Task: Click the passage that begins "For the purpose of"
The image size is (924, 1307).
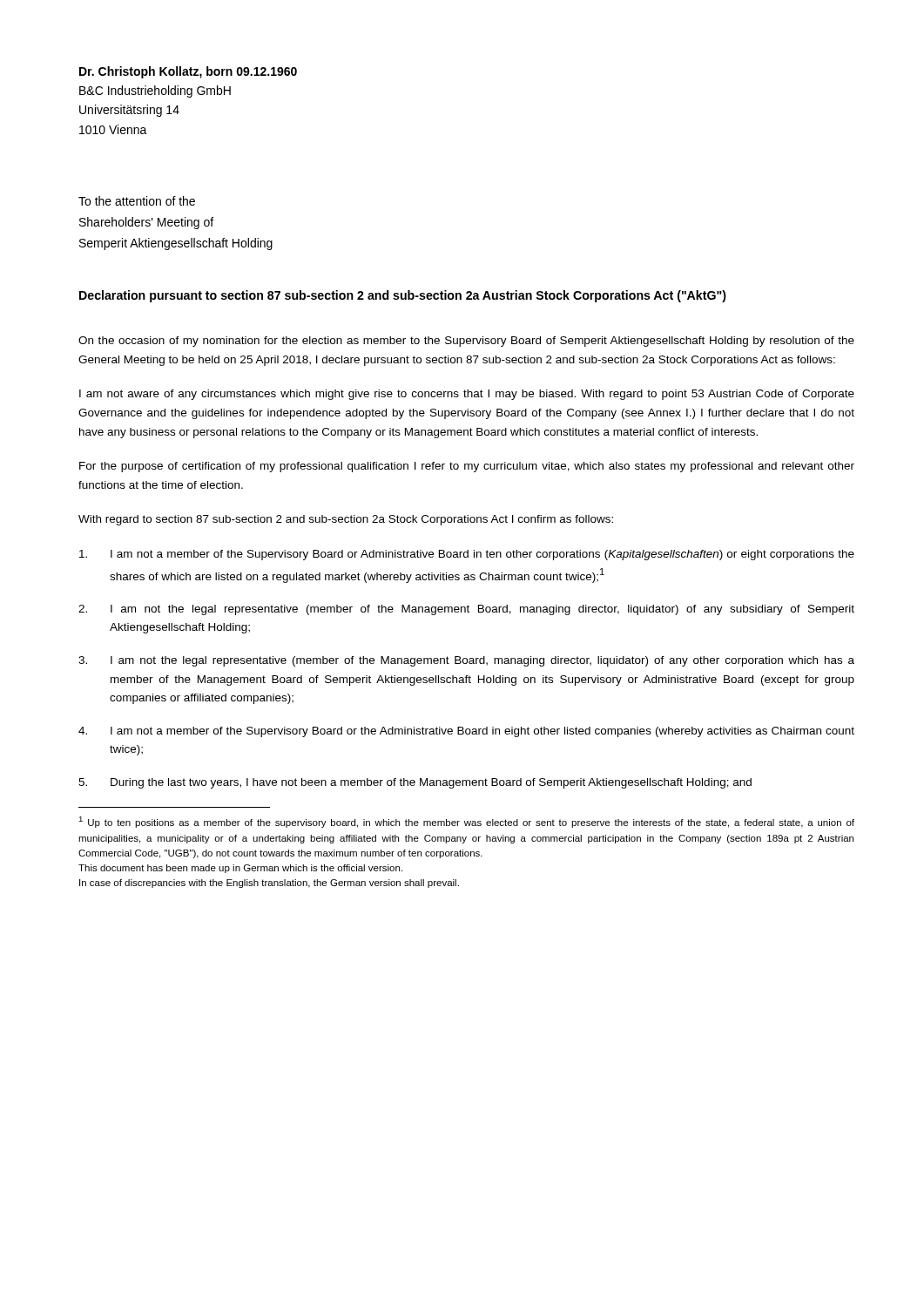Action: pyautogui.click(x=466, y=475)
